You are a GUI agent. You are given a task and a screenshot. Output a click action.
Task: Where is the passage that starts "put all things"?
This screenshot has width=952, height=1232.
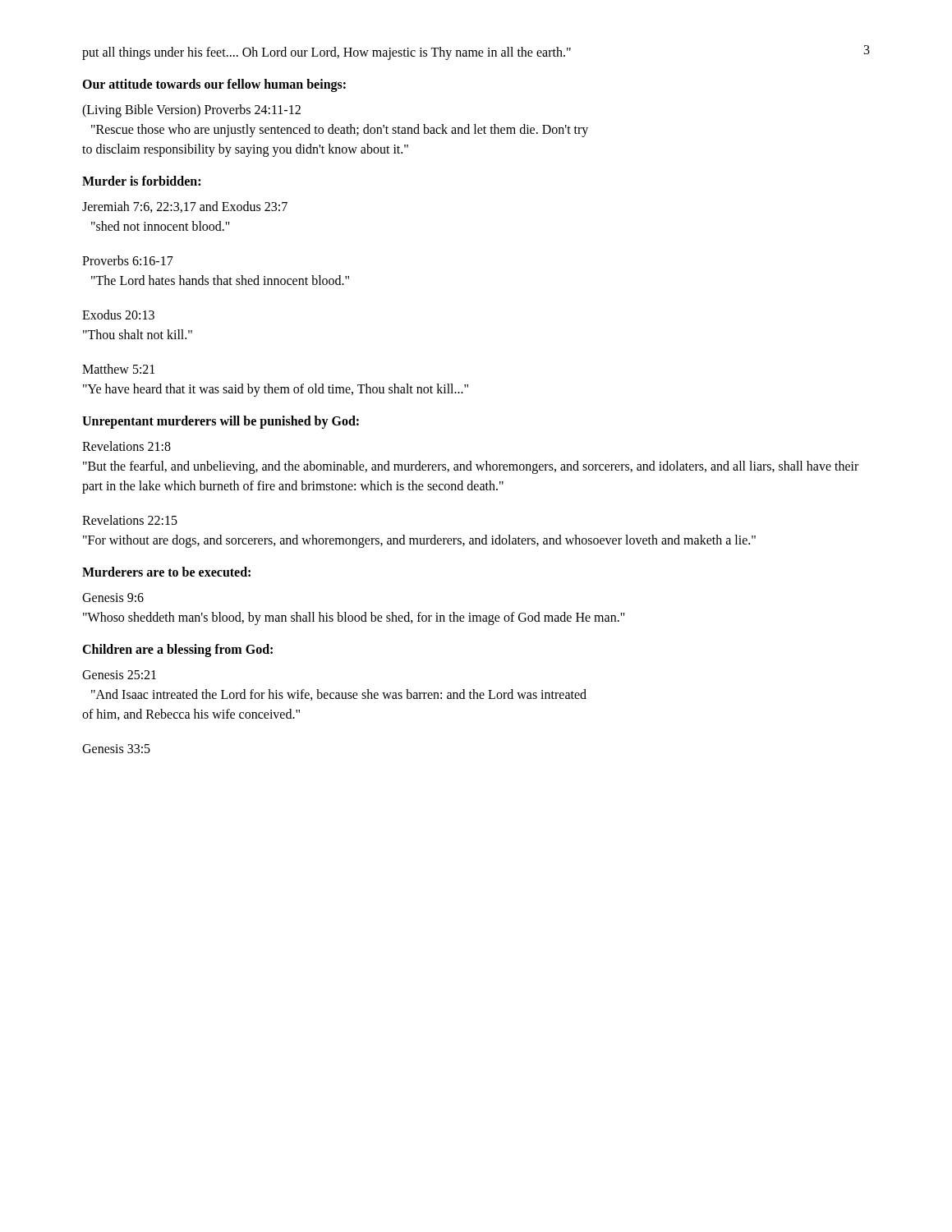[327, 52]
